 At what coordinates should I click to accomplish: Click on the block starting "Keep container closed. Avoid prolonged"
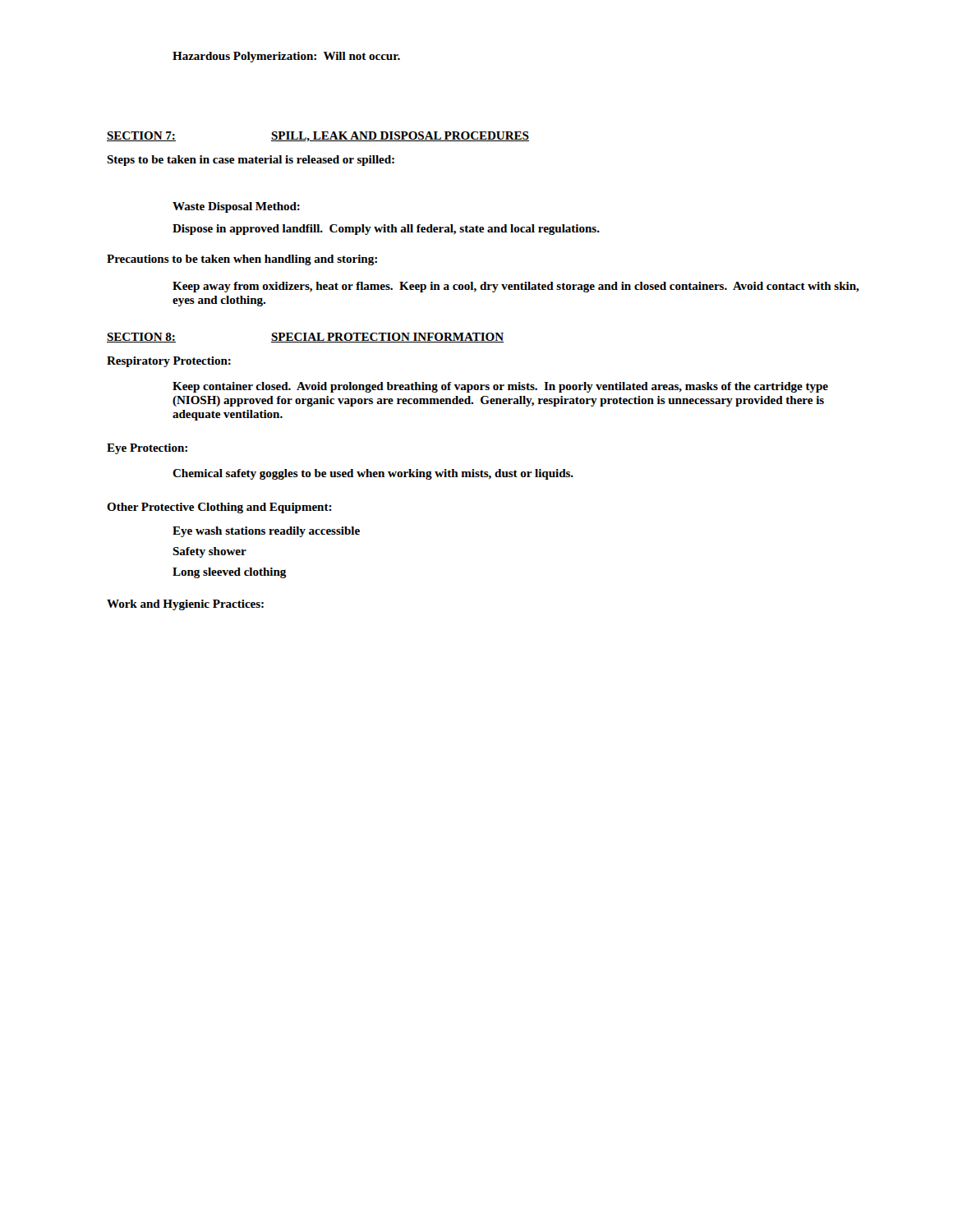tap(522, 400)
